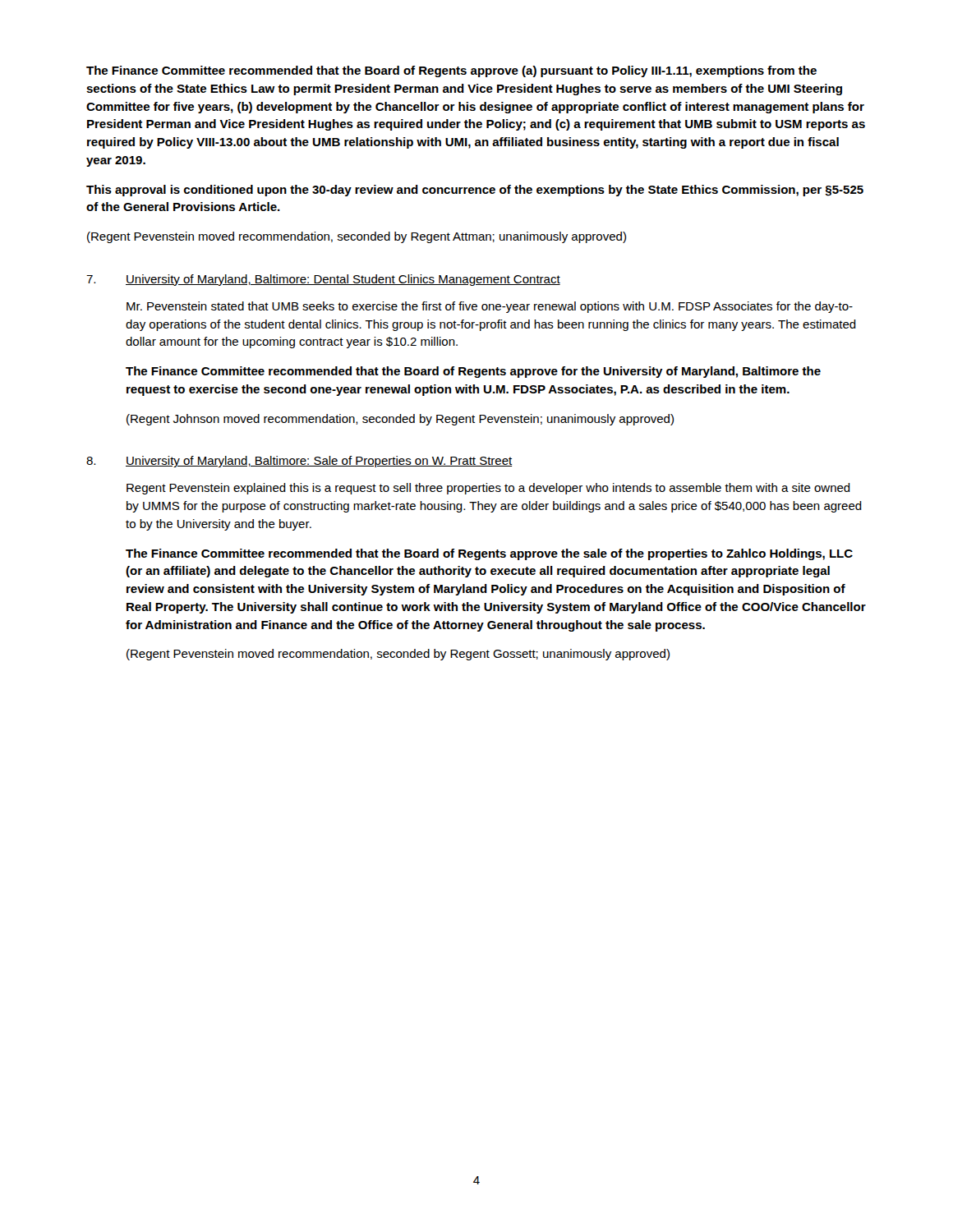Navigate to the region starting "Regent Pevenstein explained this is a request to"
Image resolution: width=953 pixels, height=1232 pixels.
pos(496,506)
